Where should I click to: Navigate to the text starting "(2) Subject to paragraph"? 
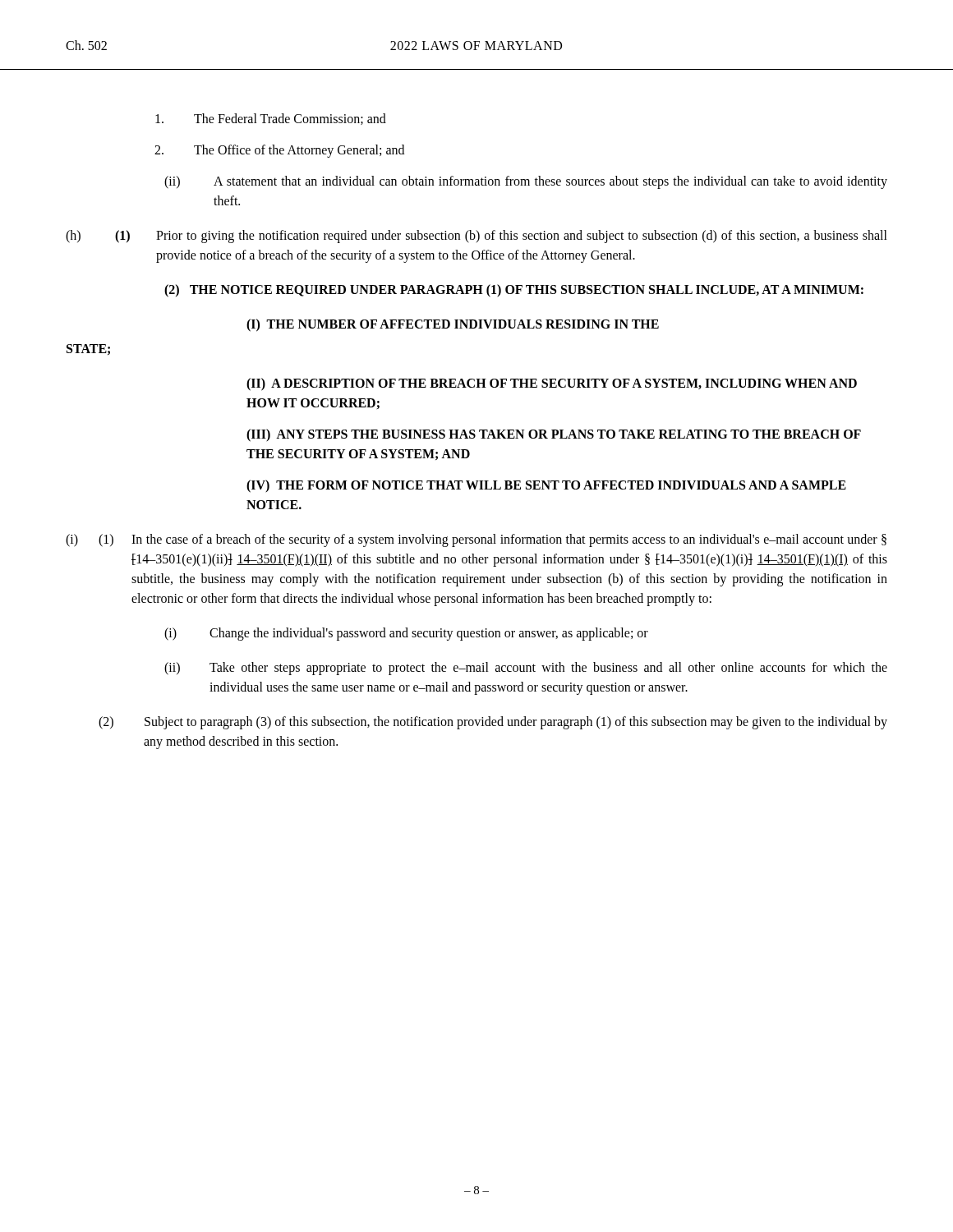pos(493,732)
